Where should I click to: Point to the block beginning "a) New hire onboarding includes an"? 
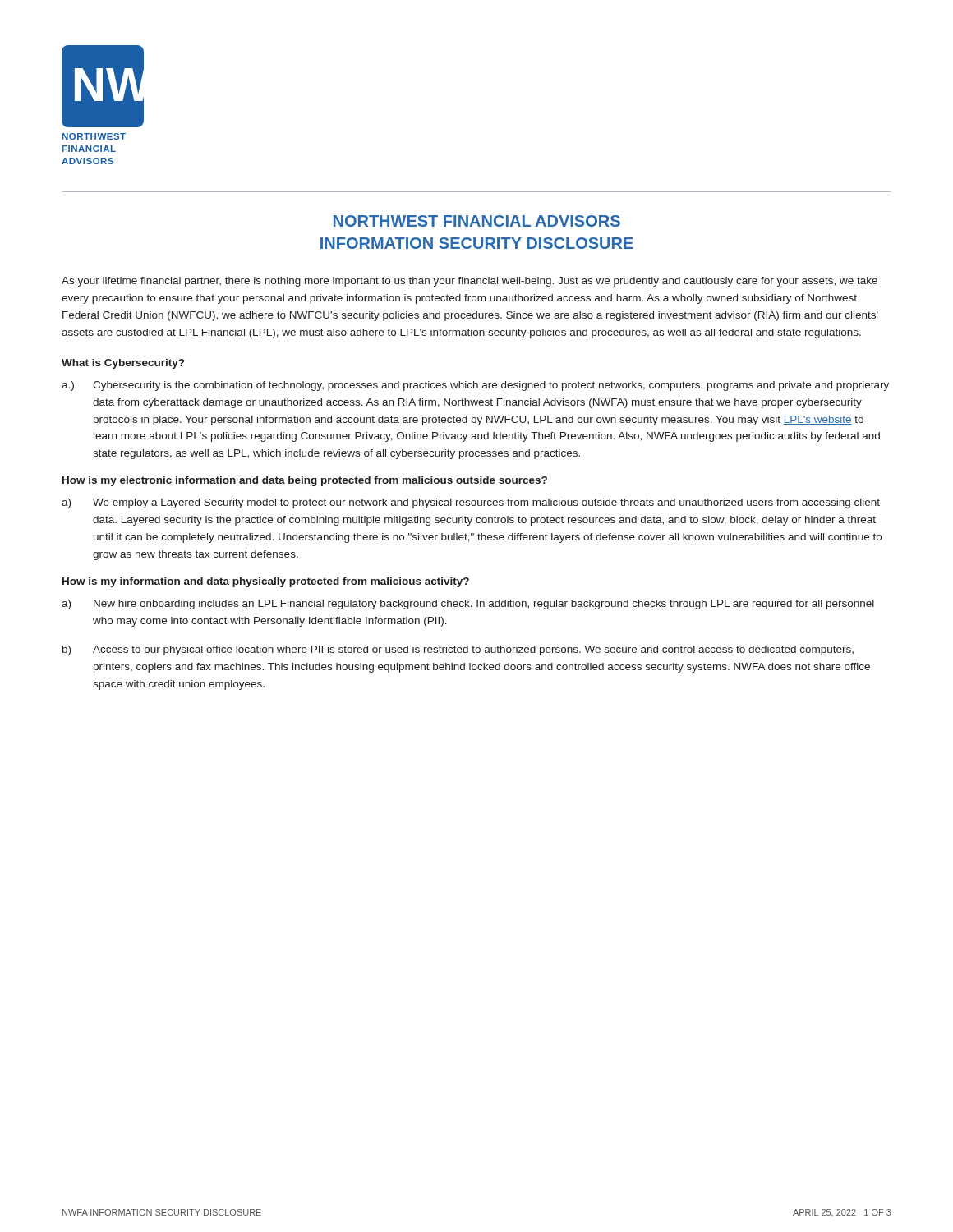(476, 613)
